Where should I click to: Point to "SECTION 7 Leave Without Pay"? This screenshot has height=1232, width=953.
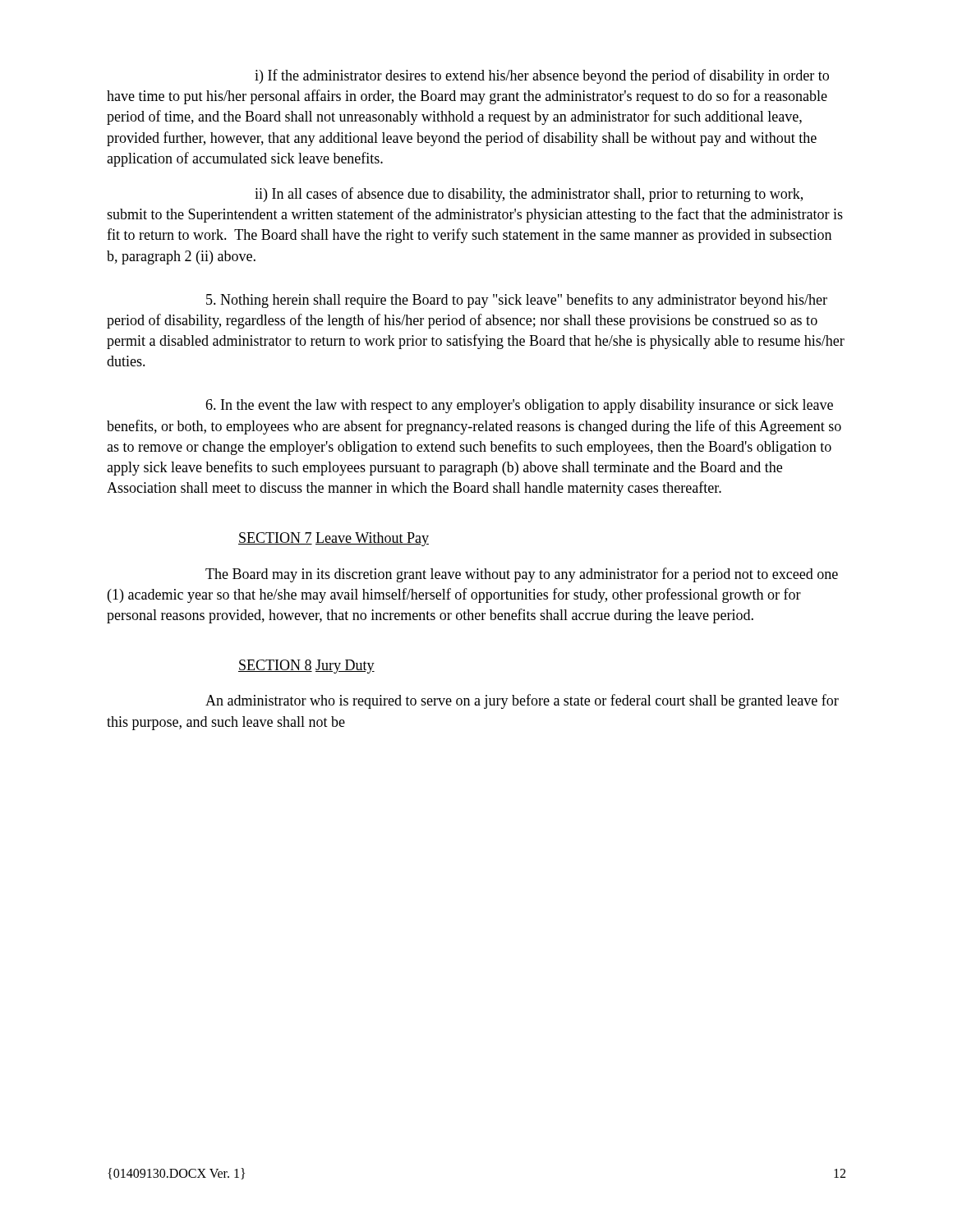click(334, 538)
